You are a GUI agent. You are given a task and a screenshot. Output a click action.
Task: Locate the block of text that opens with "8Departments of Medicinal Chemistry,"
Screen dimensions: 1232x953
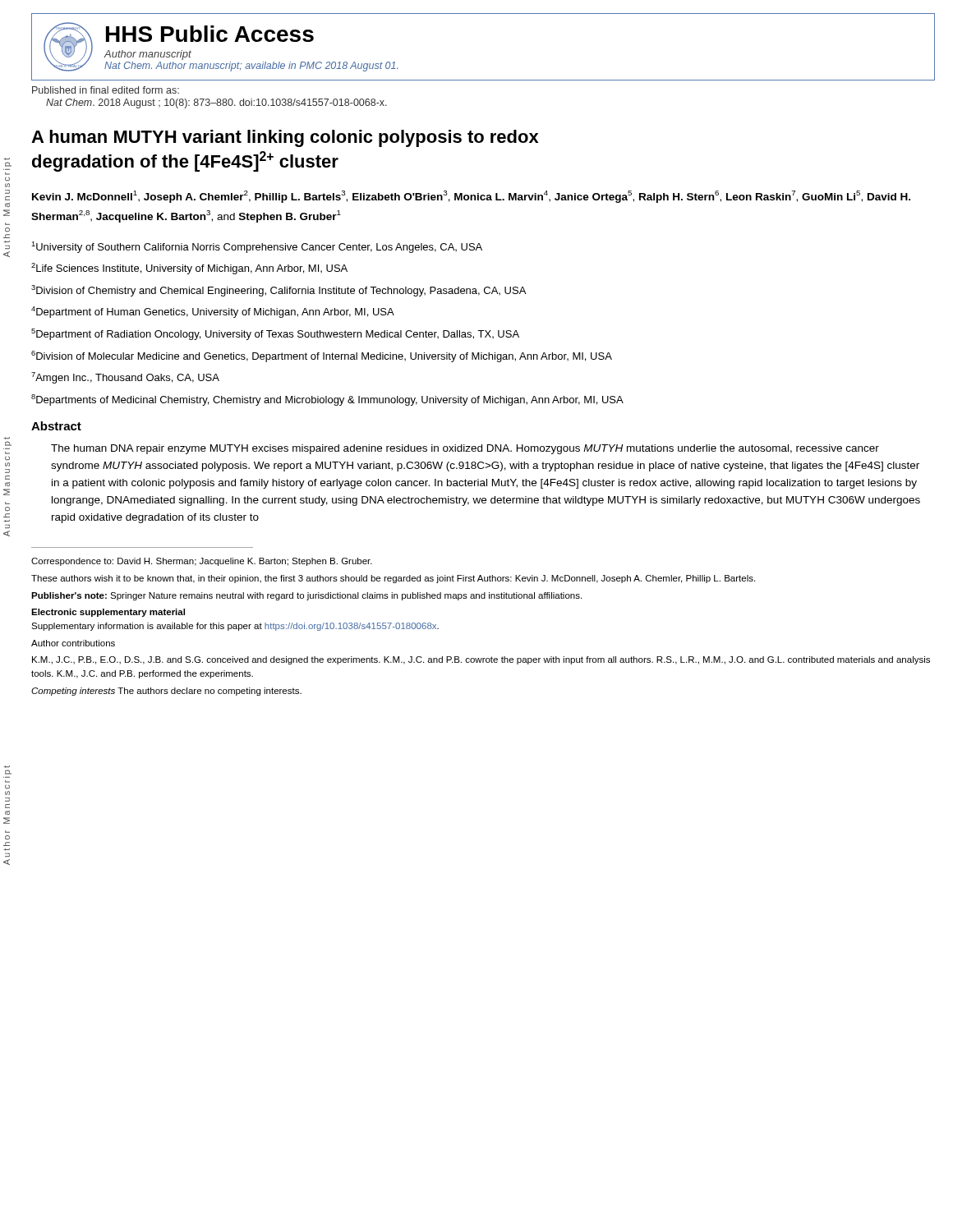point(327,399)
